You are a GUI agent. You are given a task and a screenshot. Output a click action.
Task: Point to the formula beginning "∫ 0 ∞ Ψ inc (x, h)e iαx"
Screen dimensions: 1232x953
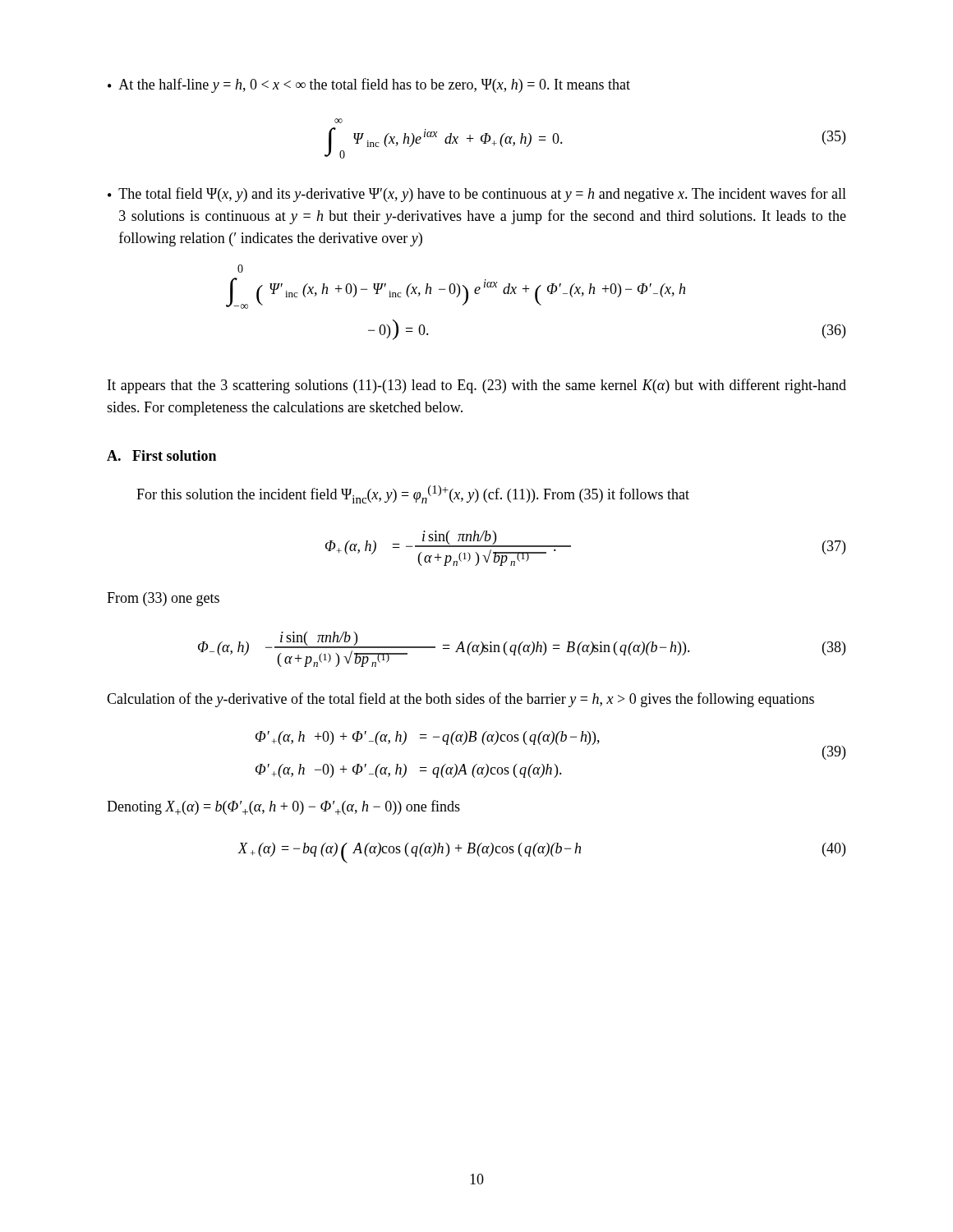pos(562,136)
